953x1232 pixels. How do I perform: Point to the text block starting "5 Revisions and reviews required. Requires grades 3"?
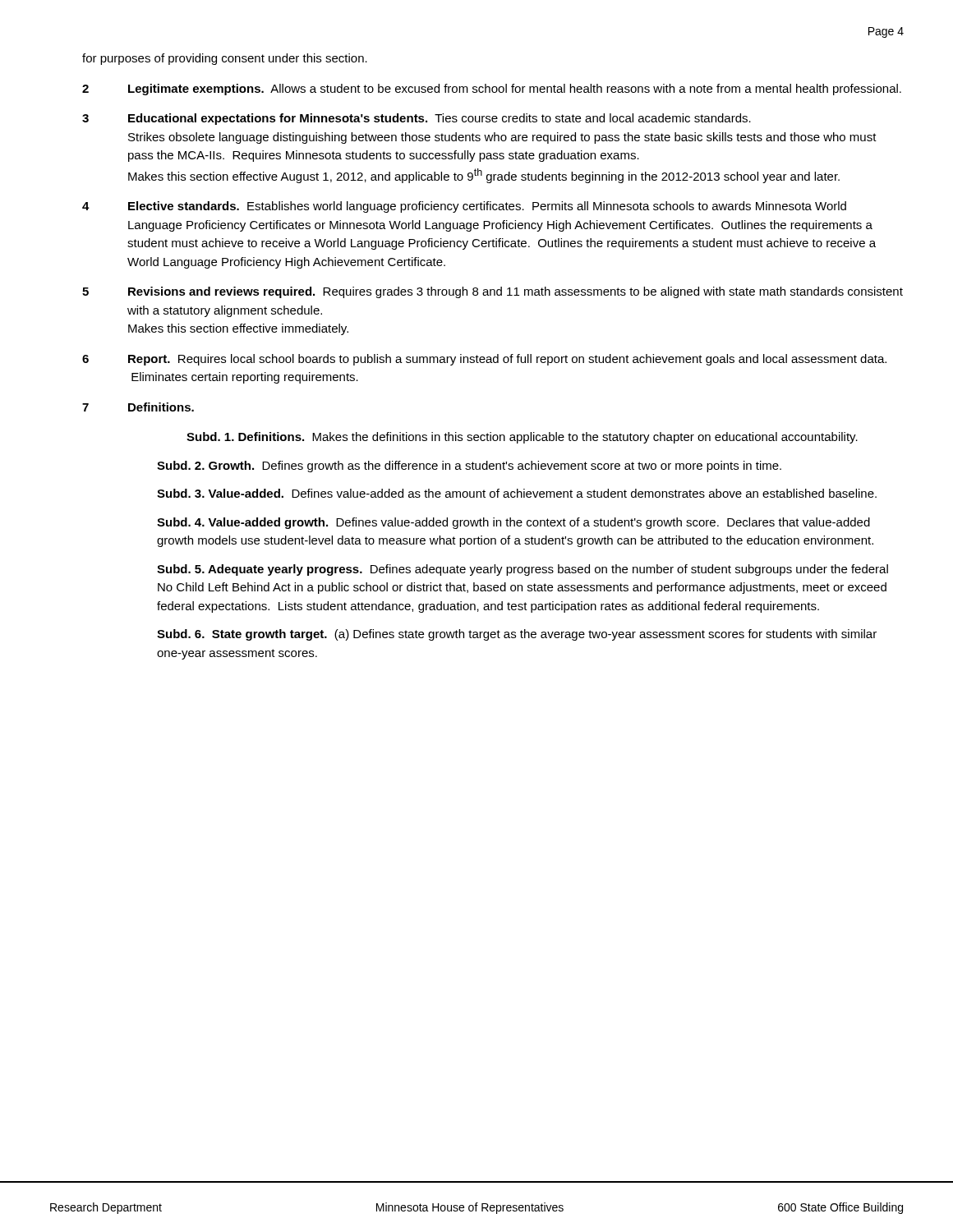(493, 292)
